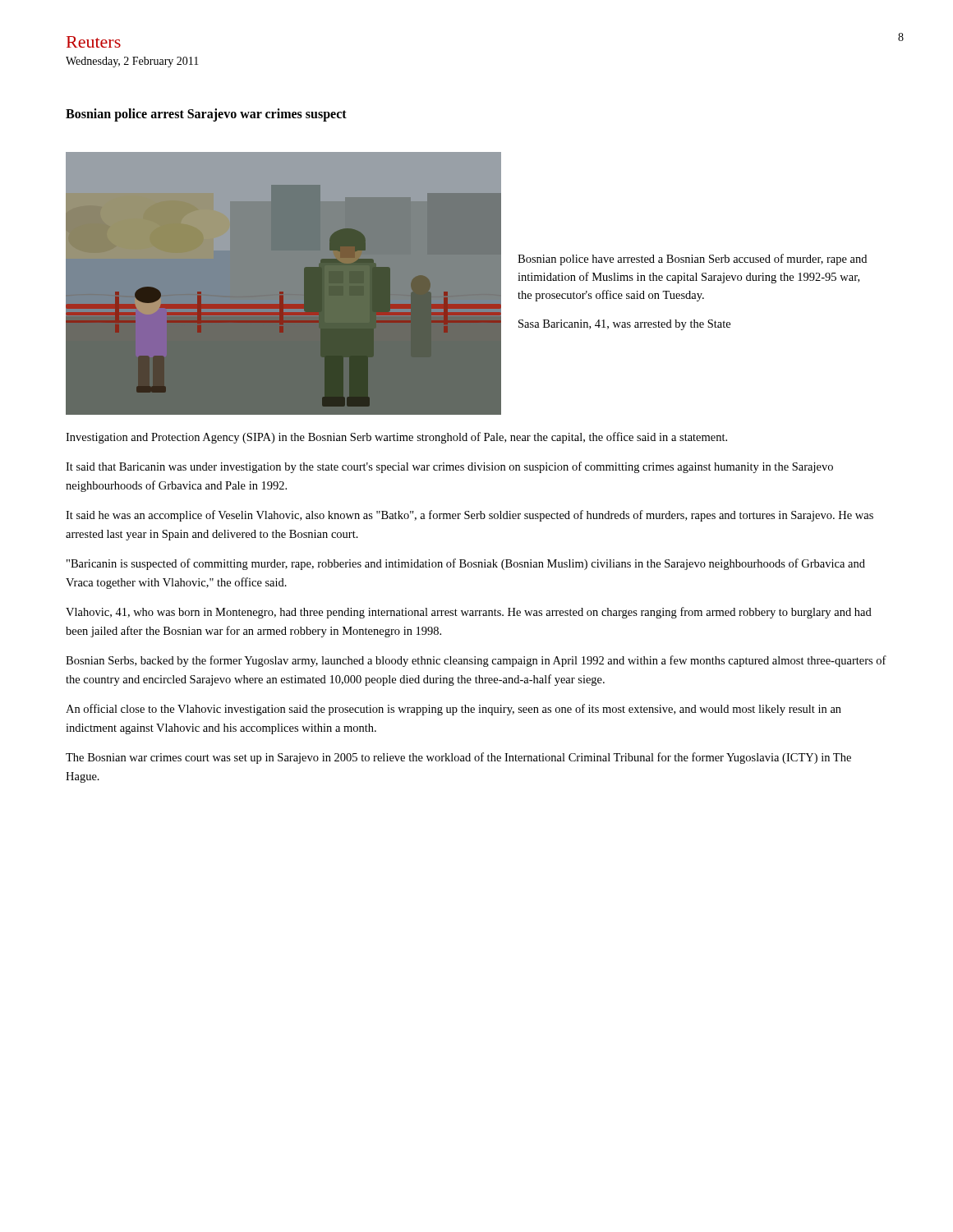Click the passage that begins "The Bosnian war crimes court"
This screenshot has width=953, height=1232.
pos(459,767)
